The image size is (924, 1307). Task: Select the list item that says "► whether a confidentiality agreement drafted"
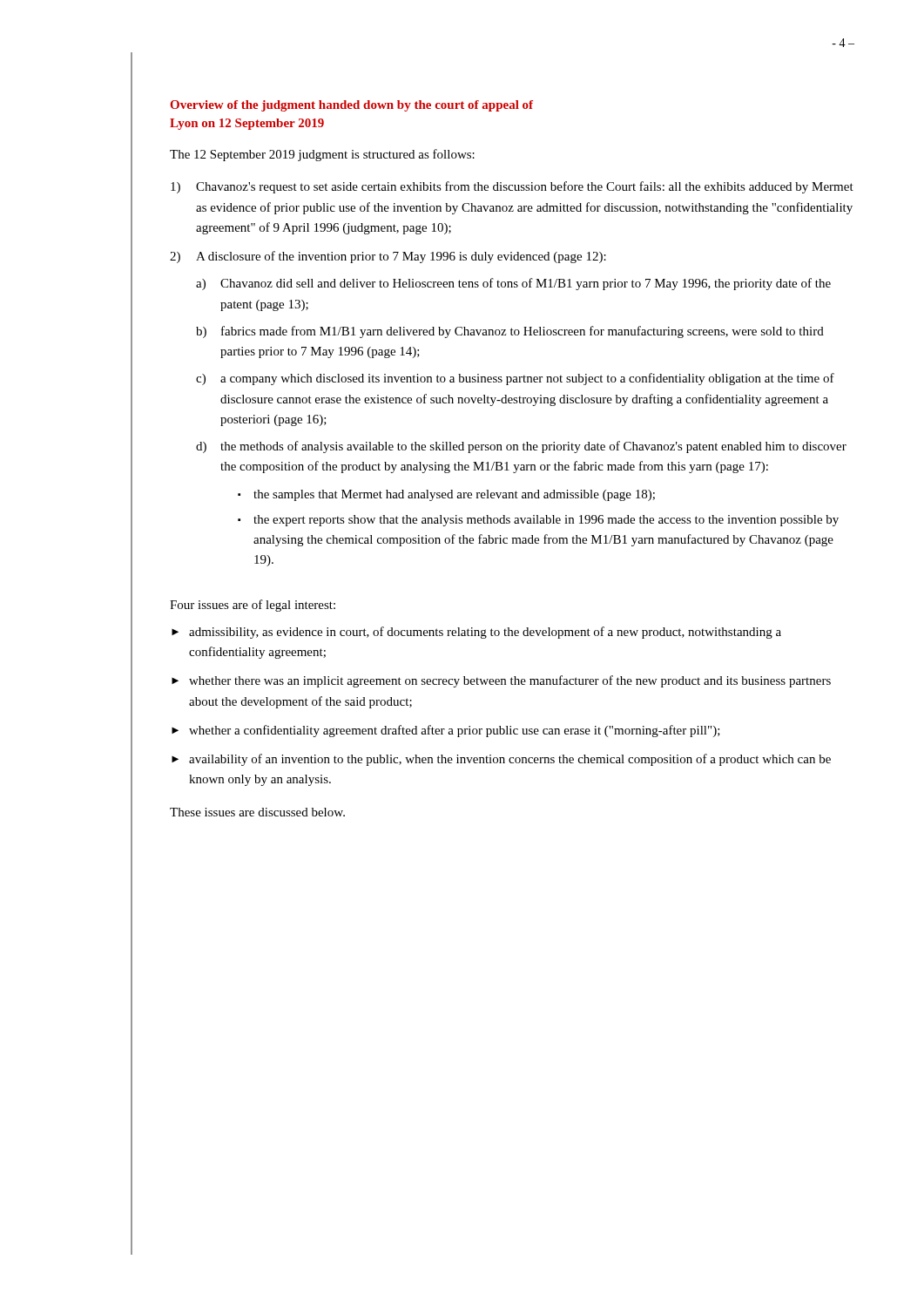[x=512, y=731]
